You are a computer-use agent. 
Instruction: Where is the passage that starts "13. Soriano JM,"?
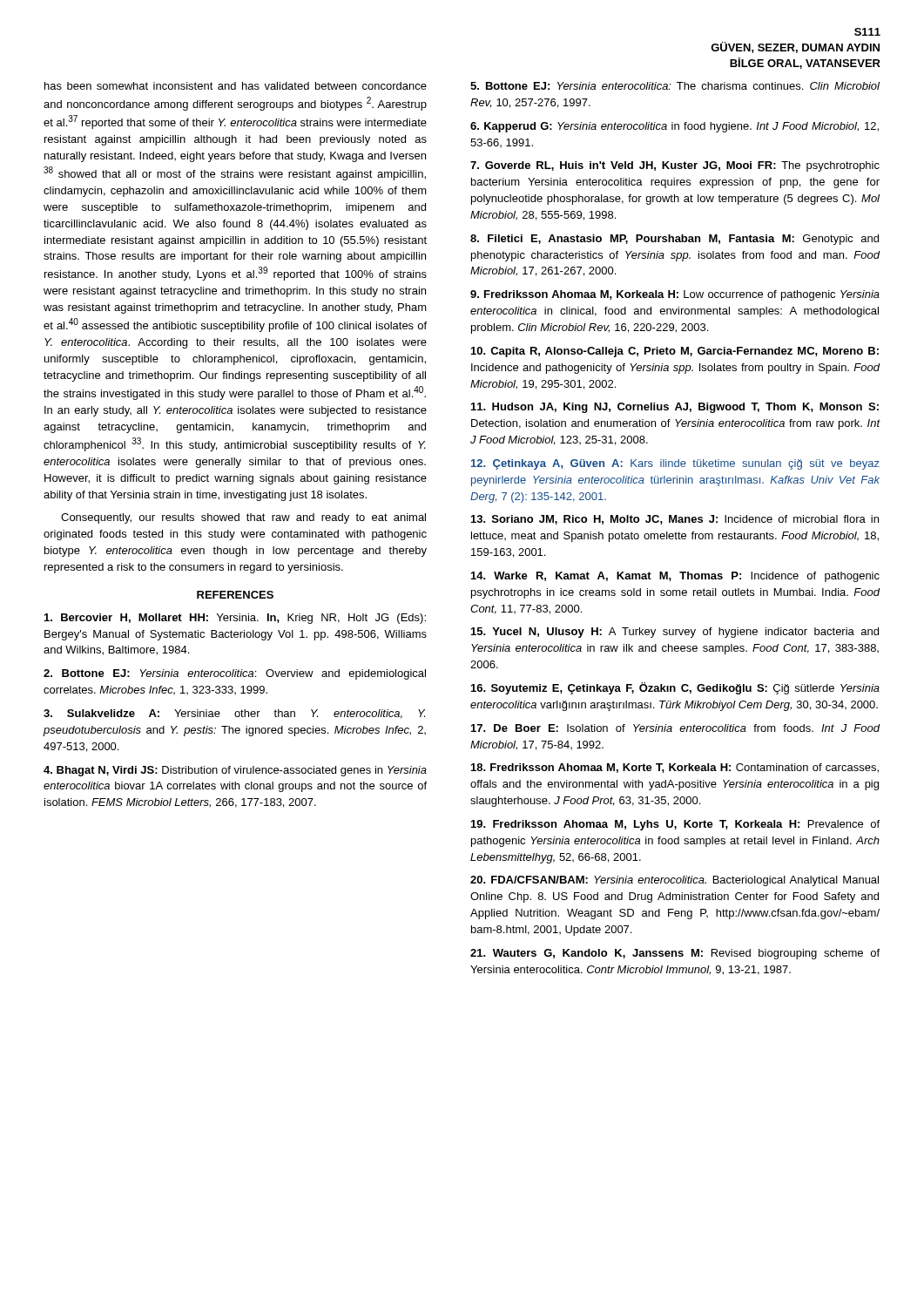tap(675, 536)
